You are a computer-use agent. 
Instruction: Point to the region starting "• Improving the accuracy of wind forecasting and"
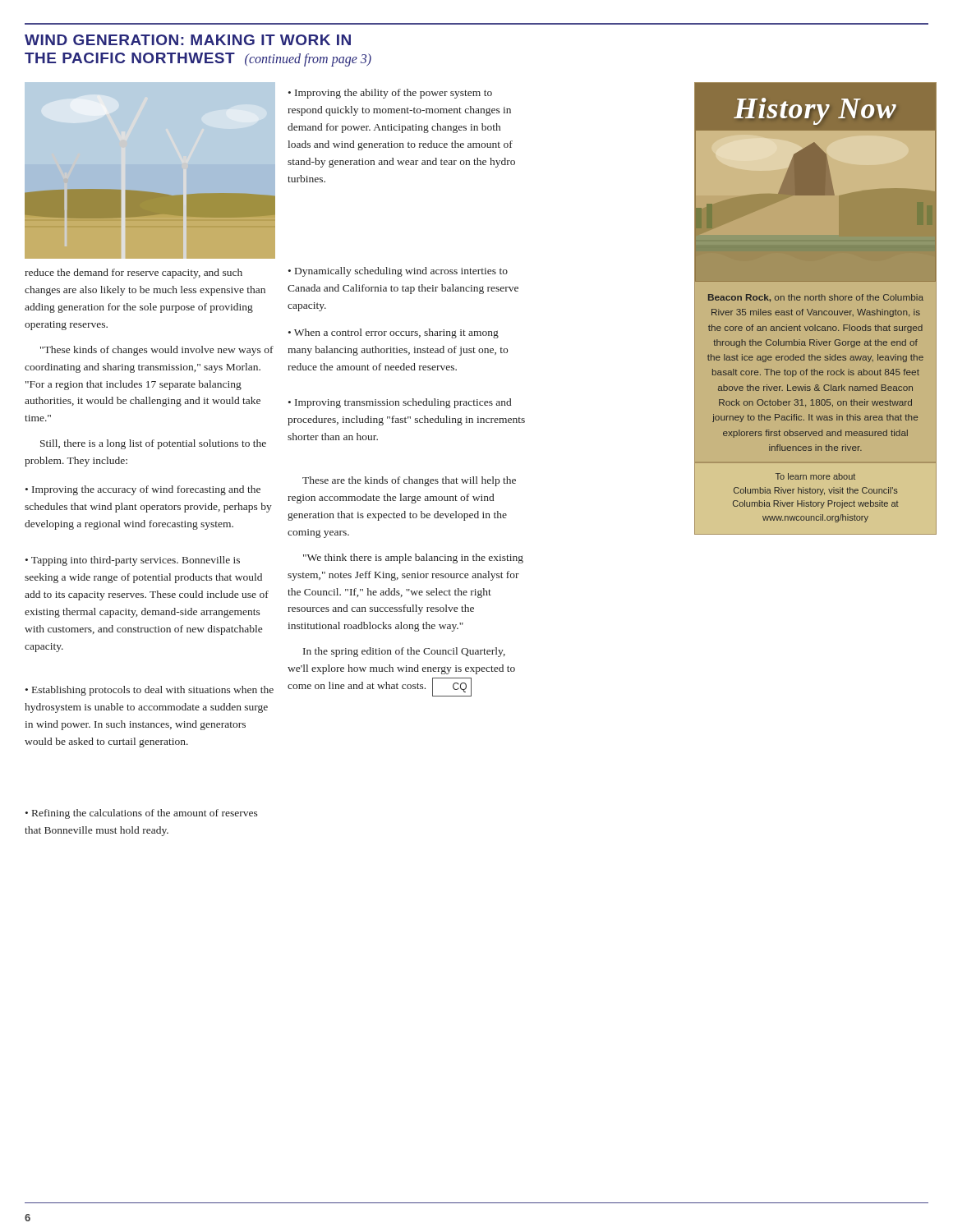pyautogui.click(x=150, y=507)
